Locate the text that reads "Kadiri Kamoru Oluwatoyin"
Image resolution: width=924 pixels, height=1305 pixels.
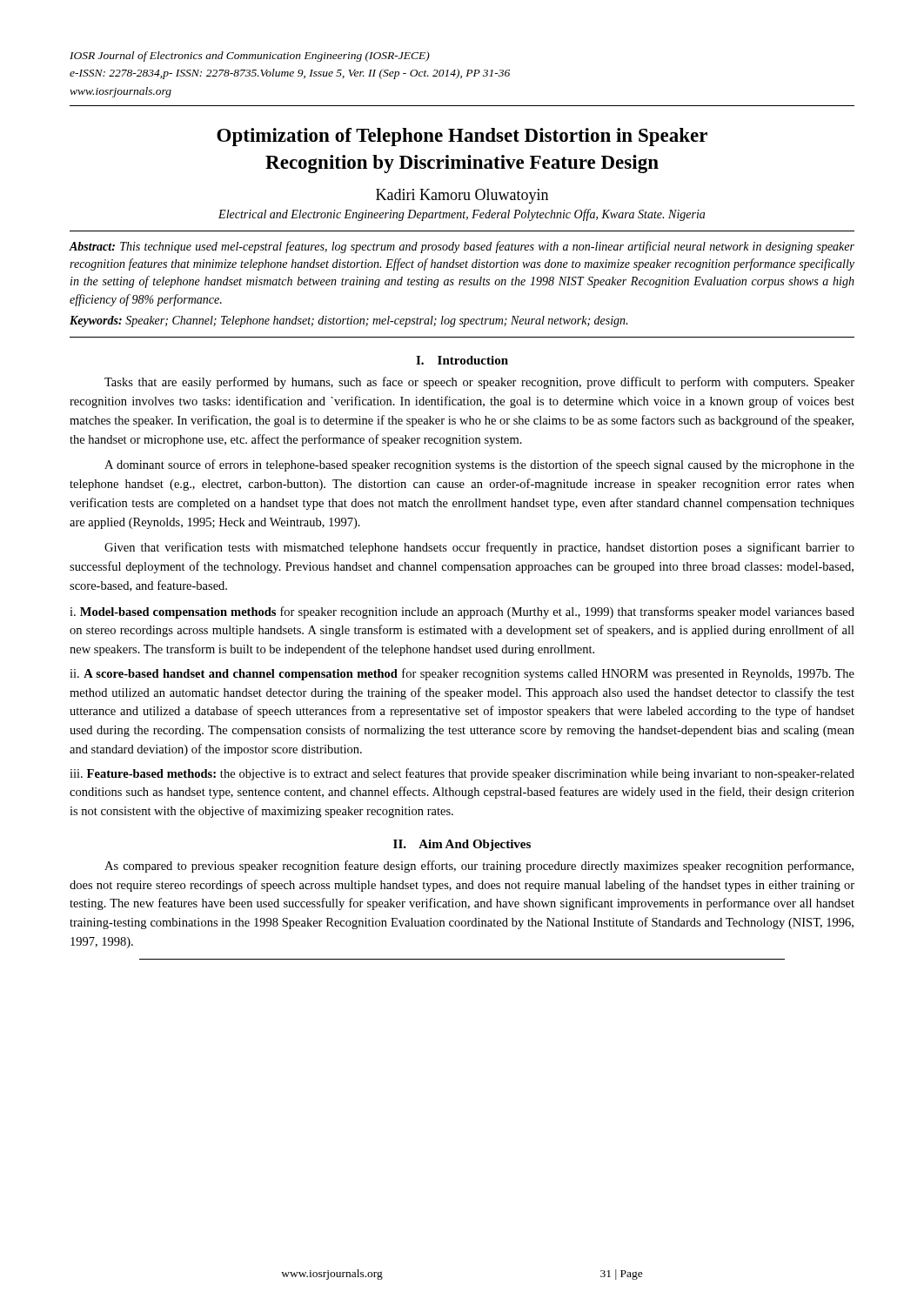coord(462,195)
